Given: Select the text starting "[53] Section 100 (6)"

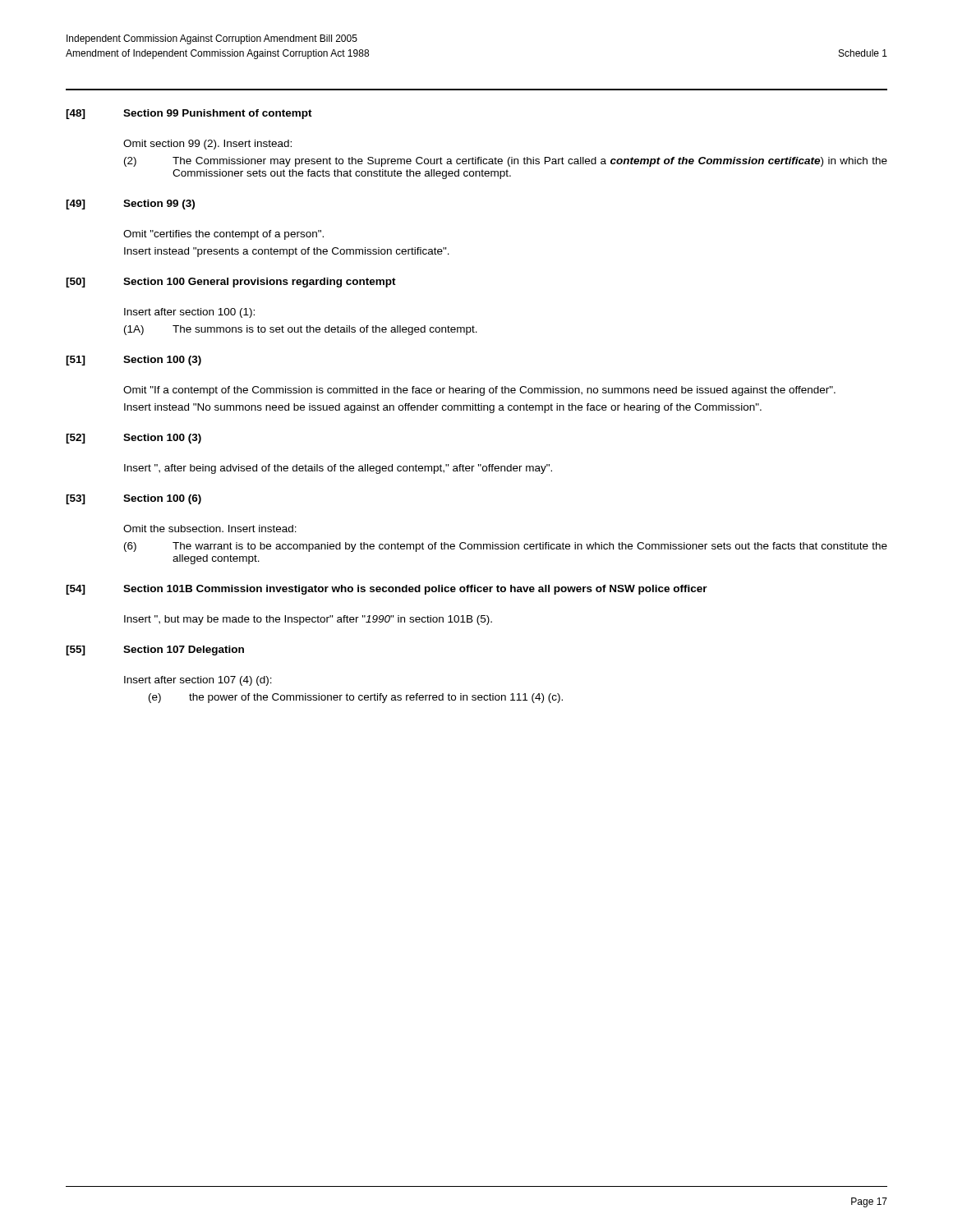Looking at the screenshot, I should click(x=134, y=499).
